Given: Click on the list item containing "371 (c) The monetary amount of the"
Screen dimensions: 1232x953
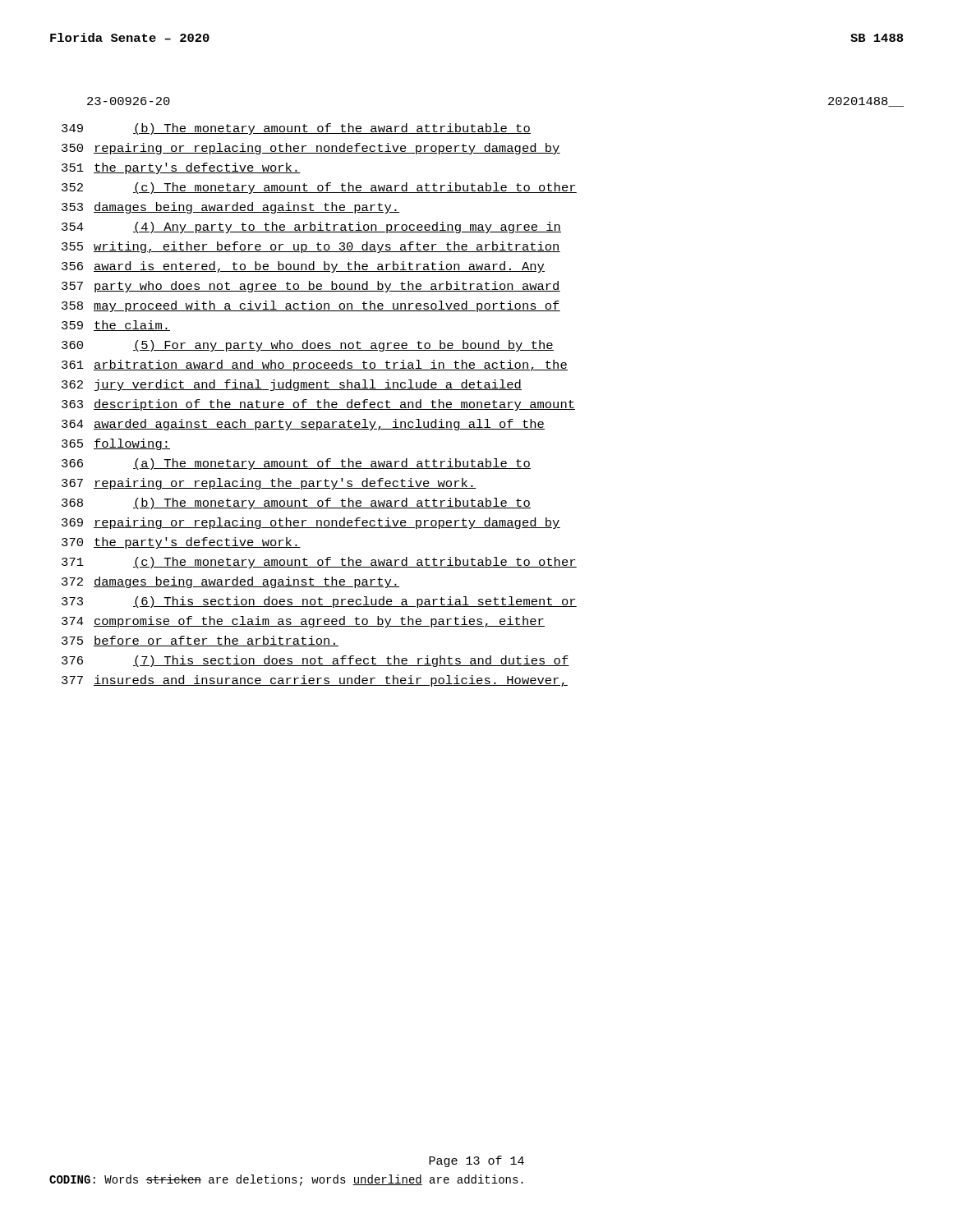Looking at the screenshot, I should [x=476, y=563].
